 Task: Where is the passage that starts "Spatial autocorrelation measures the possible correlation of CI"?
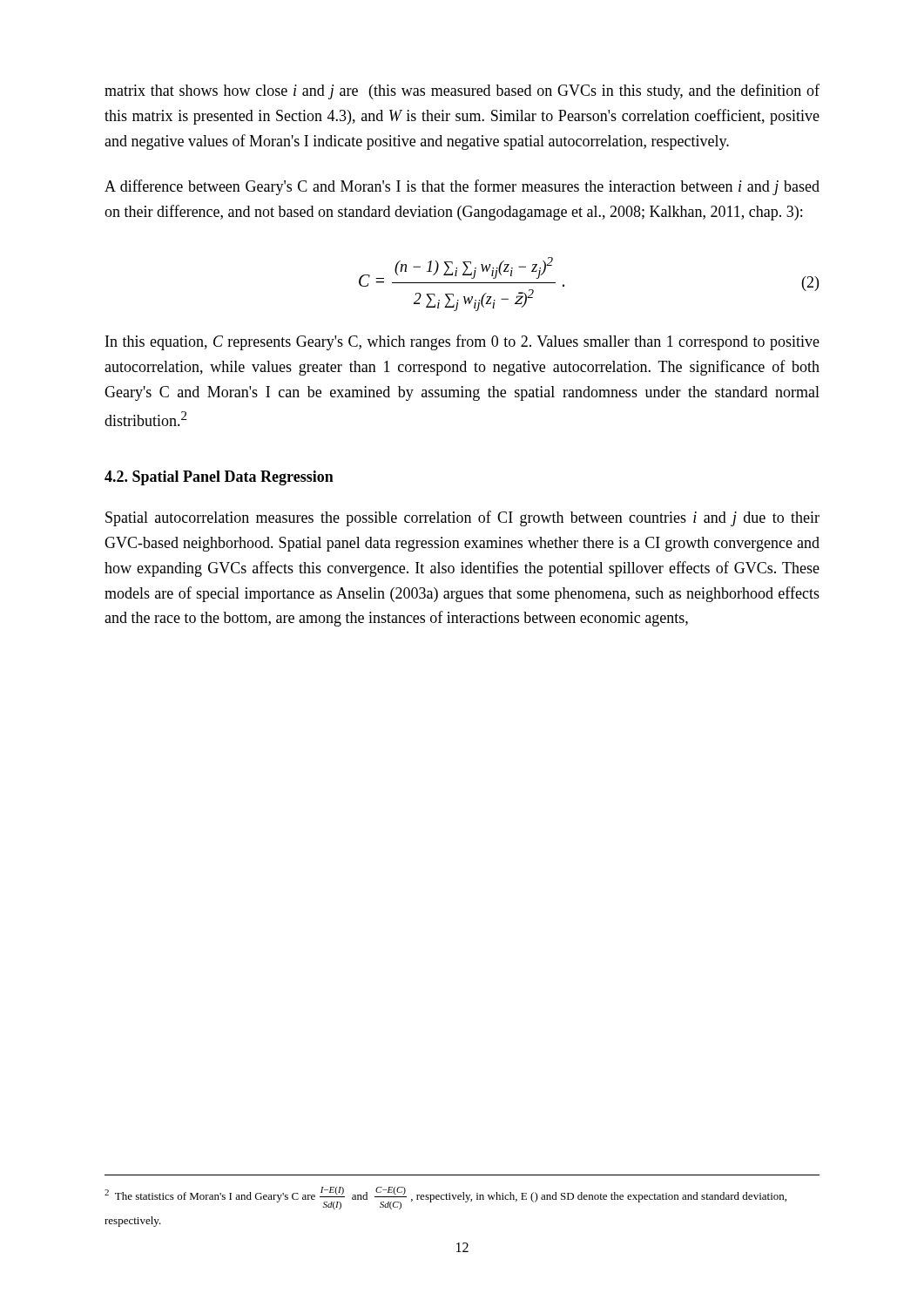point(462,568)
